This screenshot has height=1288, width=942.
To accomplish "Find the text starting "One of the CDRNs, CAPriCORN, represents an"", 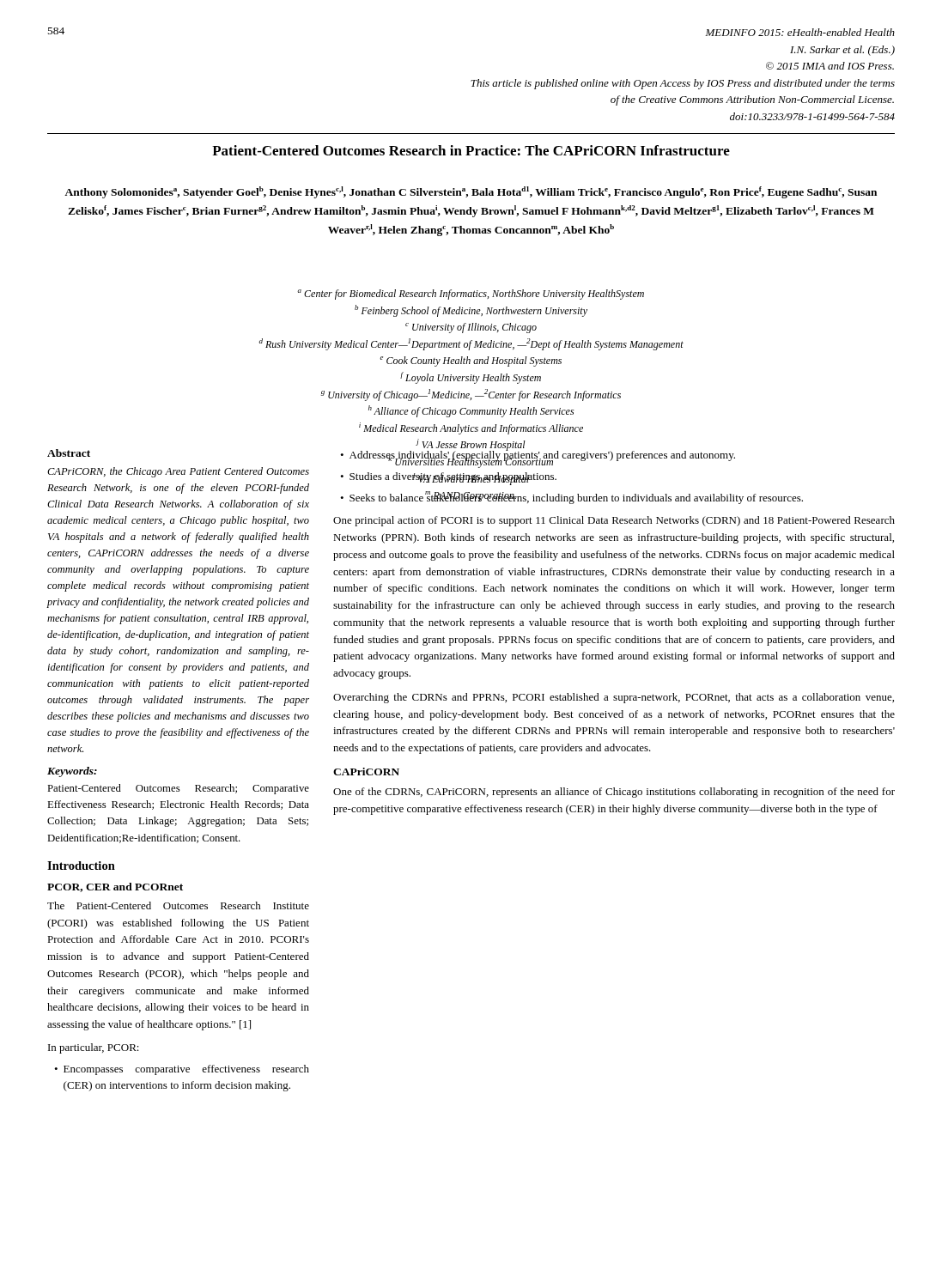I will 614,800.
